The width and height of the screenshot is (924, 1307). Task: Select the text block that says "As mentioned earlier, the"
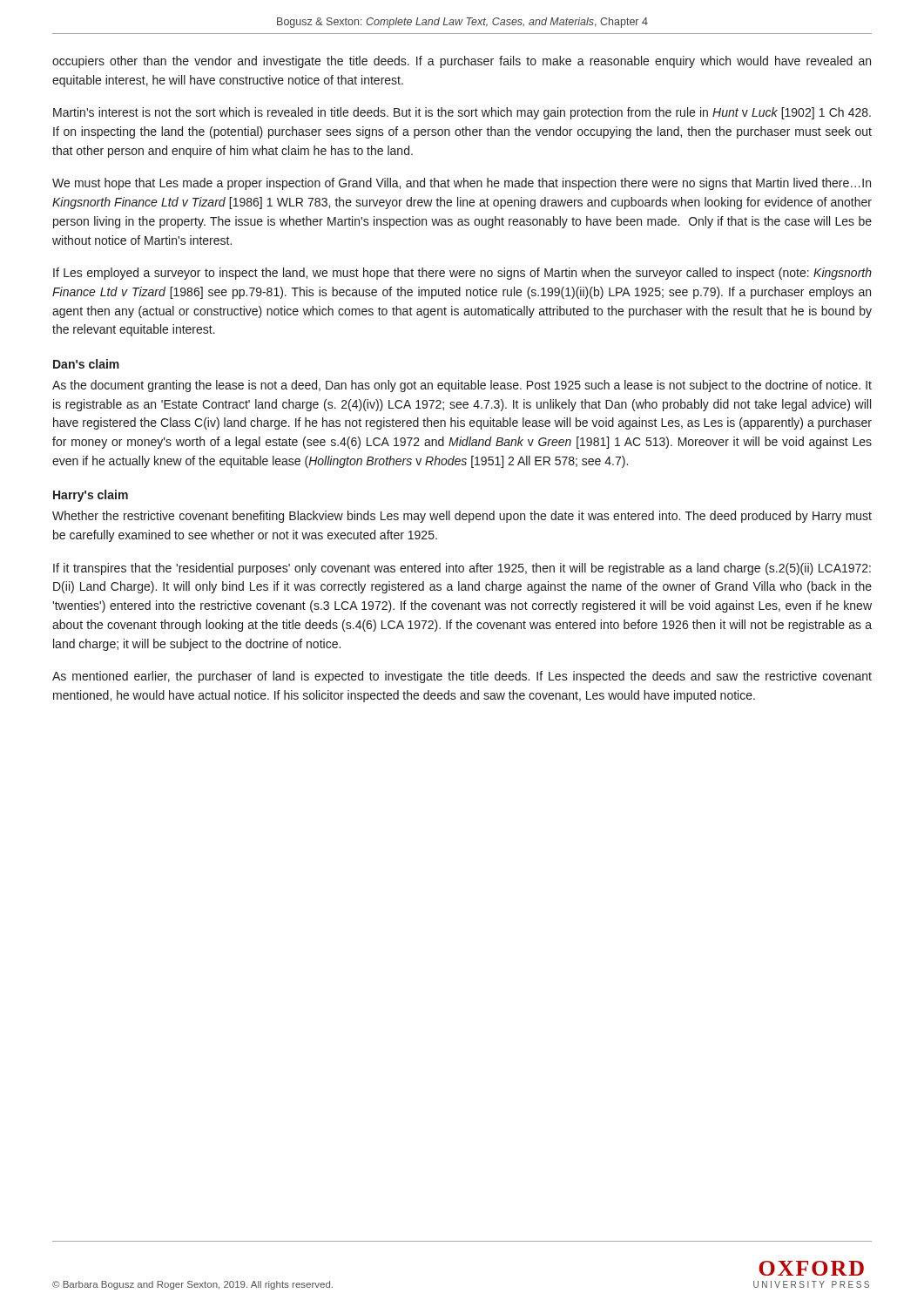pos(462,686)
